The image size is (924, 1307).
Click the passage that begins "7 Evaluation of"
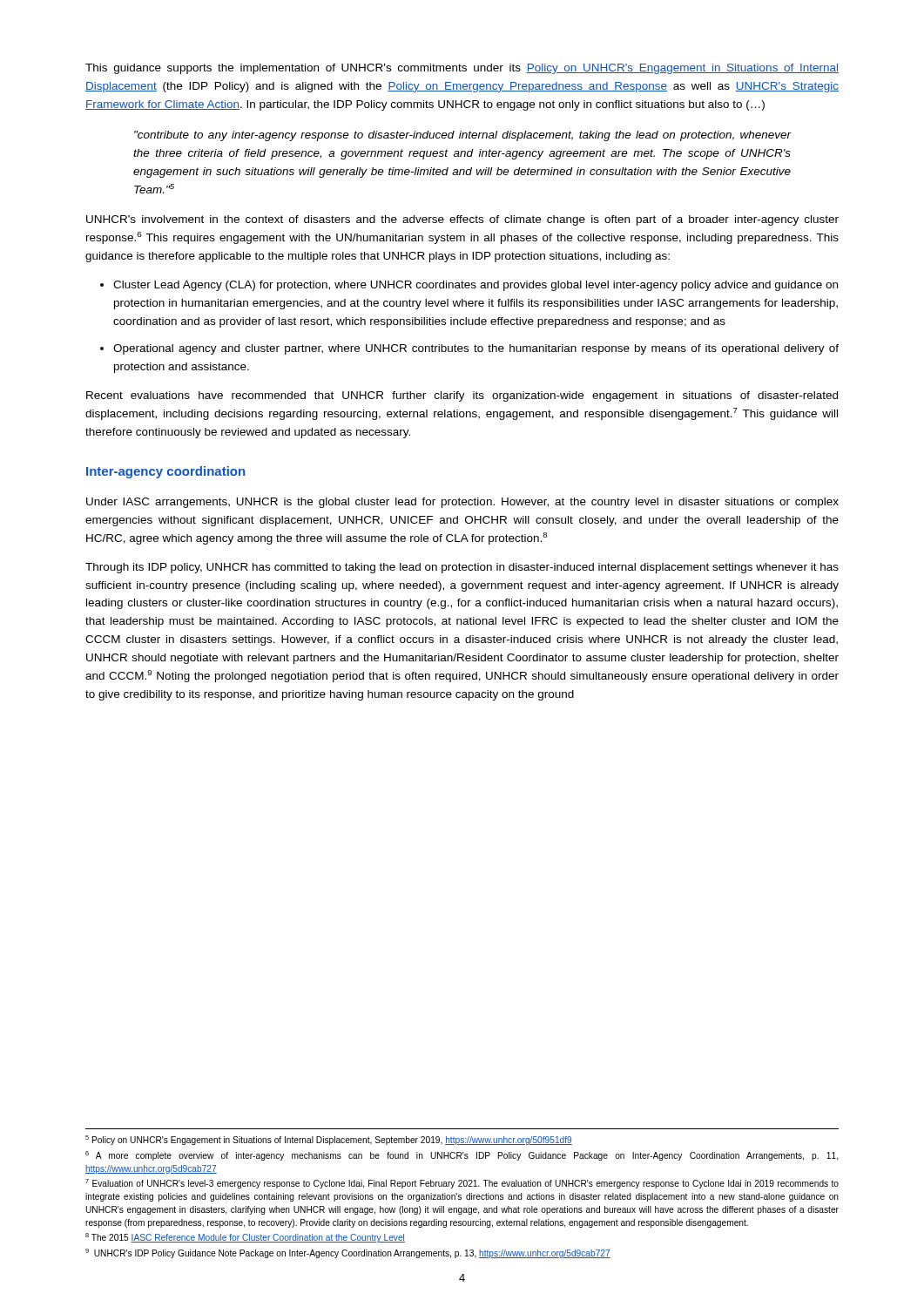coord(462,1203)
